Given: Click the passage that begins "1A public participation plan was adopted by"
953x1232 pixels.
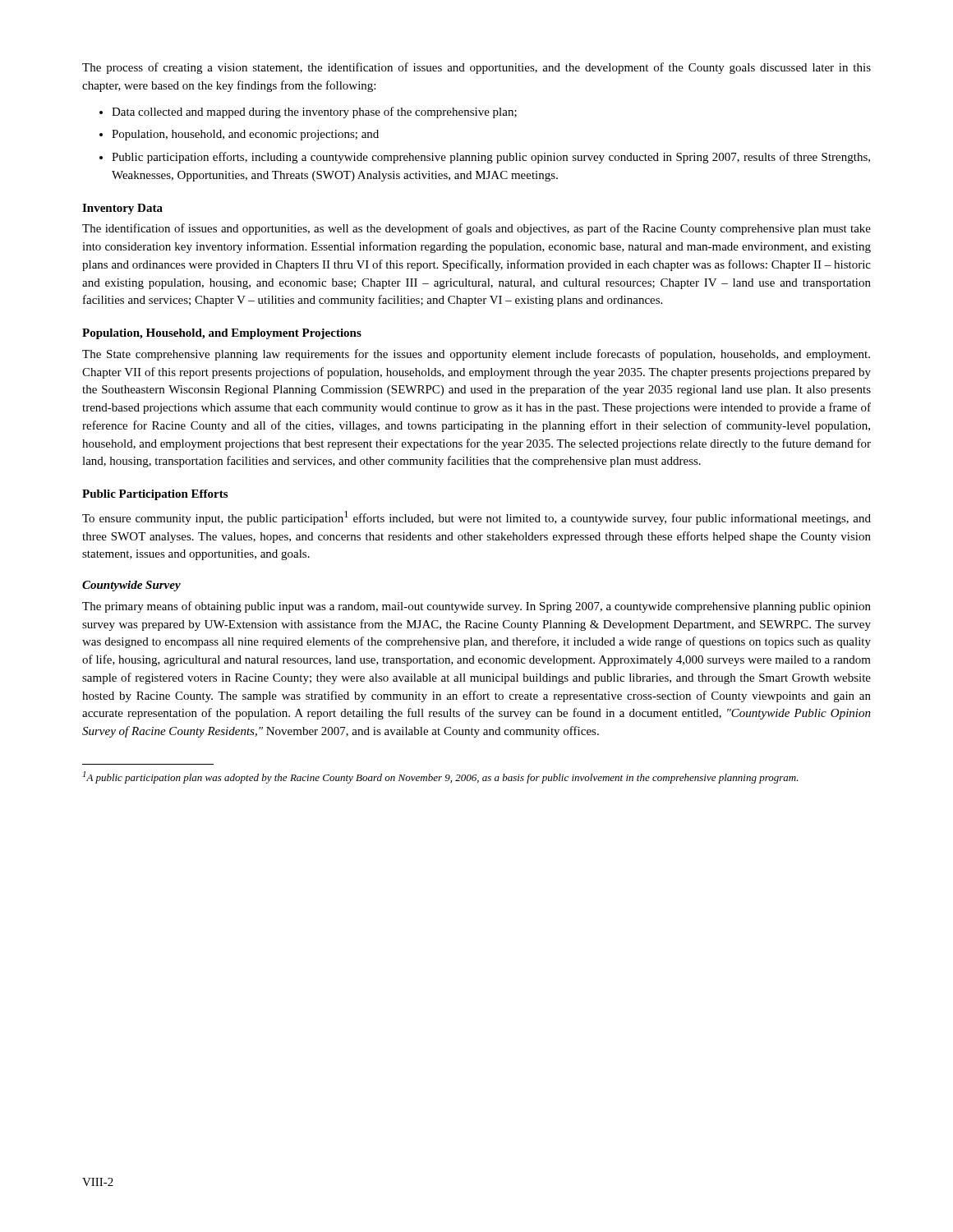Looking at the screenshot, I should tap(441, 776).
